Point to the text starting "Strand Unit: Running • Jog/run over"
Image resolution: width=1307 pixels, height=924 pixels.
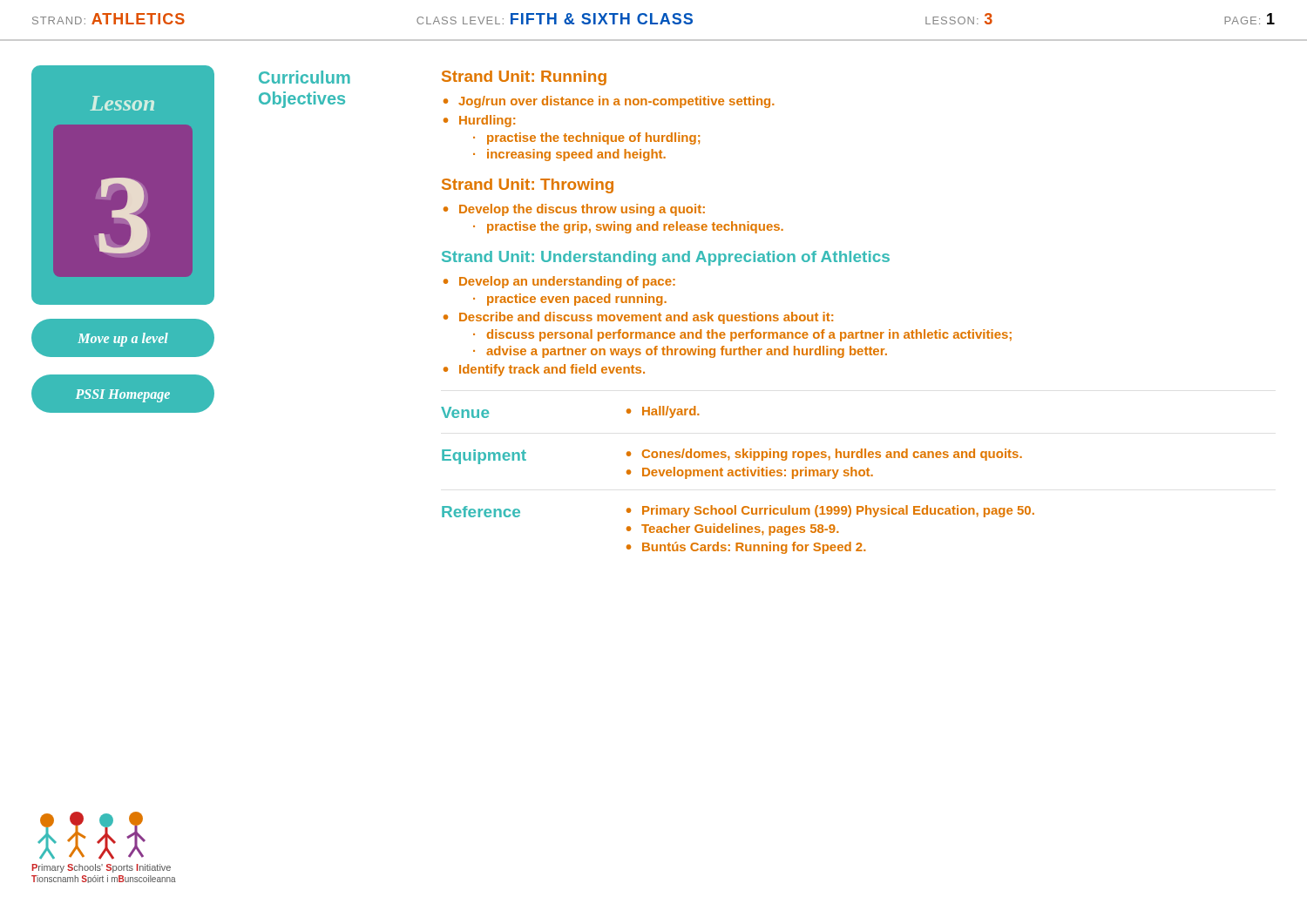(524, 78)
